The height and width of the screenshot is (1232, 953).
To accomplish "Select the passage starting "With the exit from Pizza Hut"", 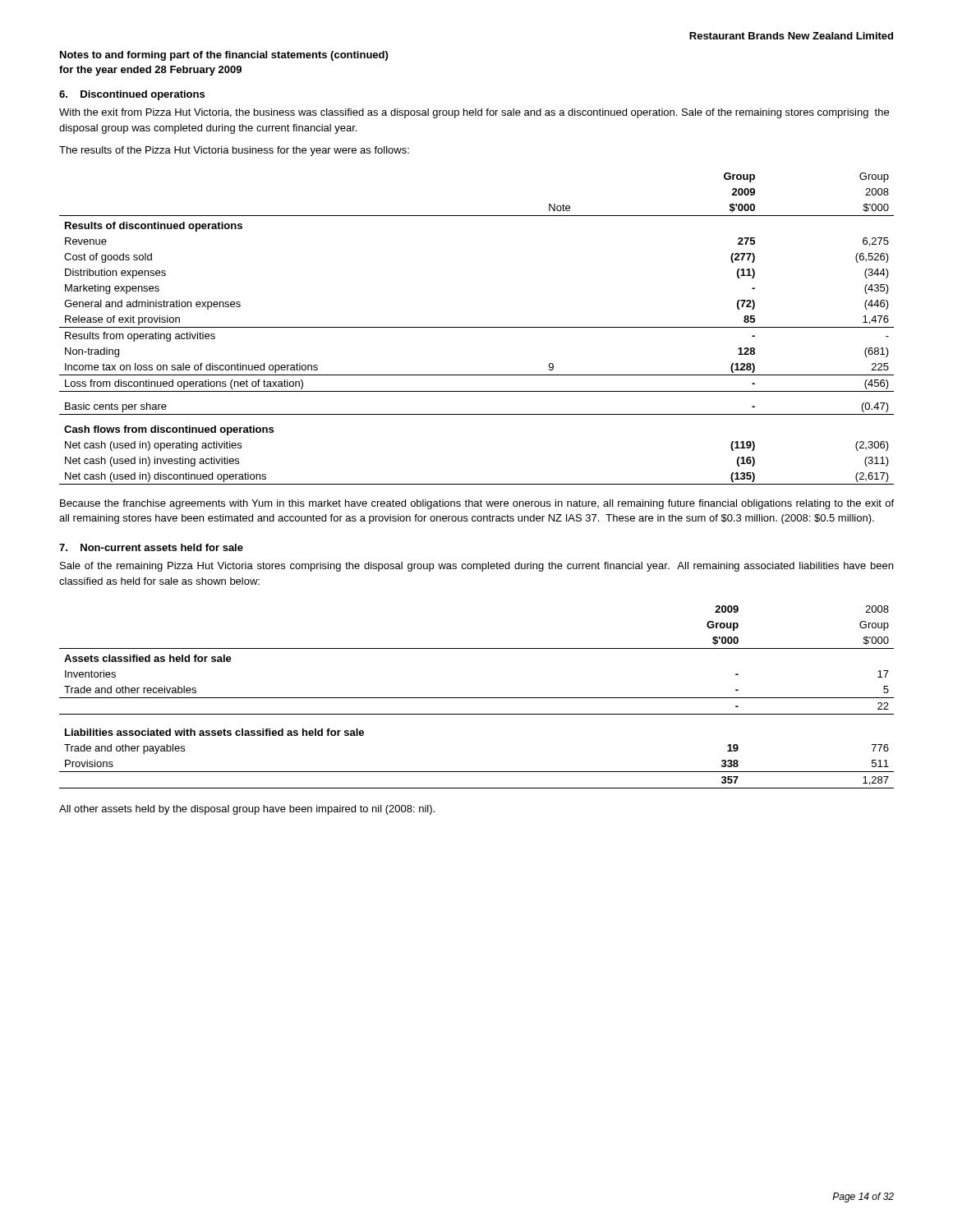I will pos(474,120).
